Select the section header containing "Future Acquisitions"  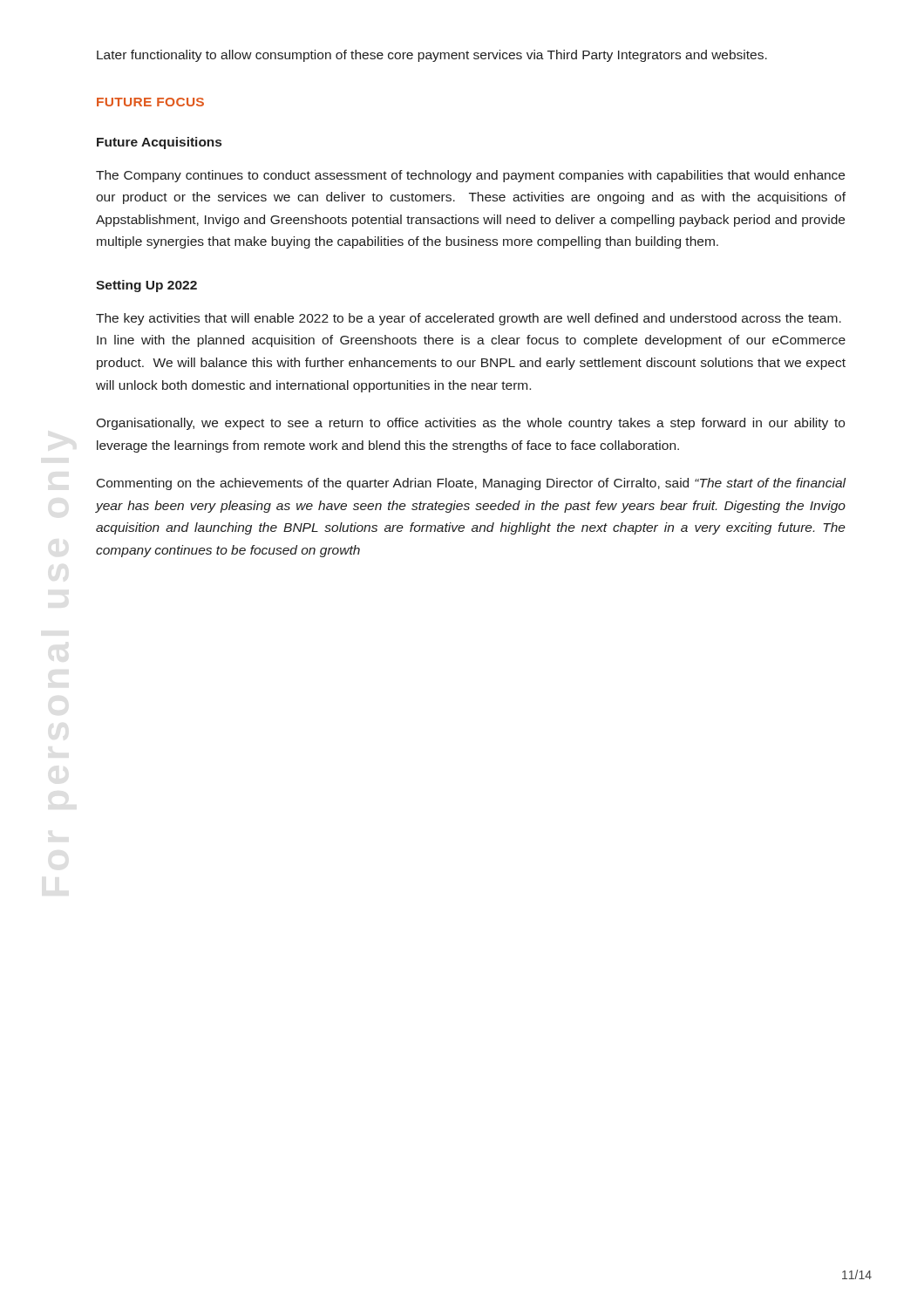159,141
